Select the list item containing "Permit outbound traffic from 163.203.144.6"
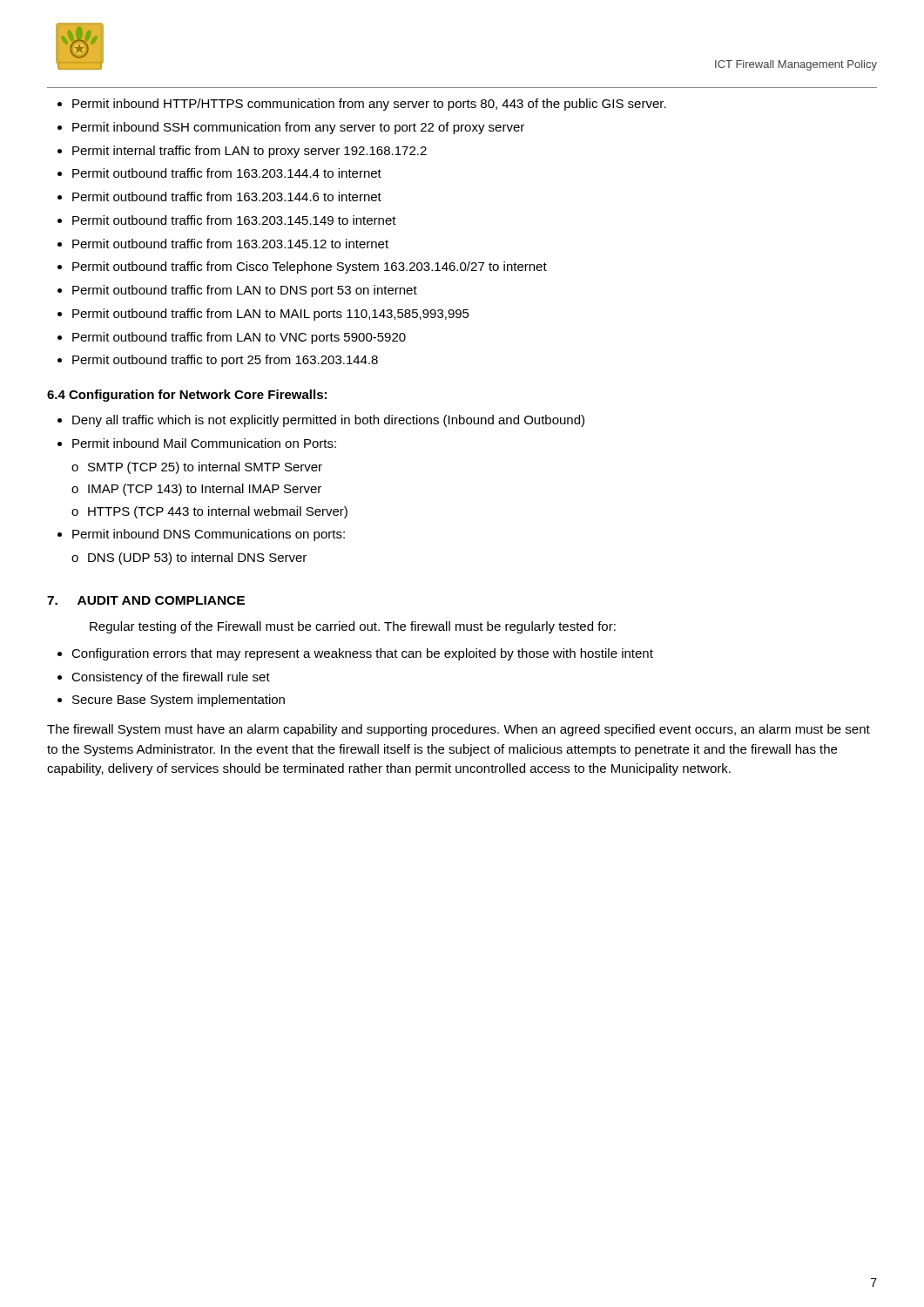 tap(226, 197)
